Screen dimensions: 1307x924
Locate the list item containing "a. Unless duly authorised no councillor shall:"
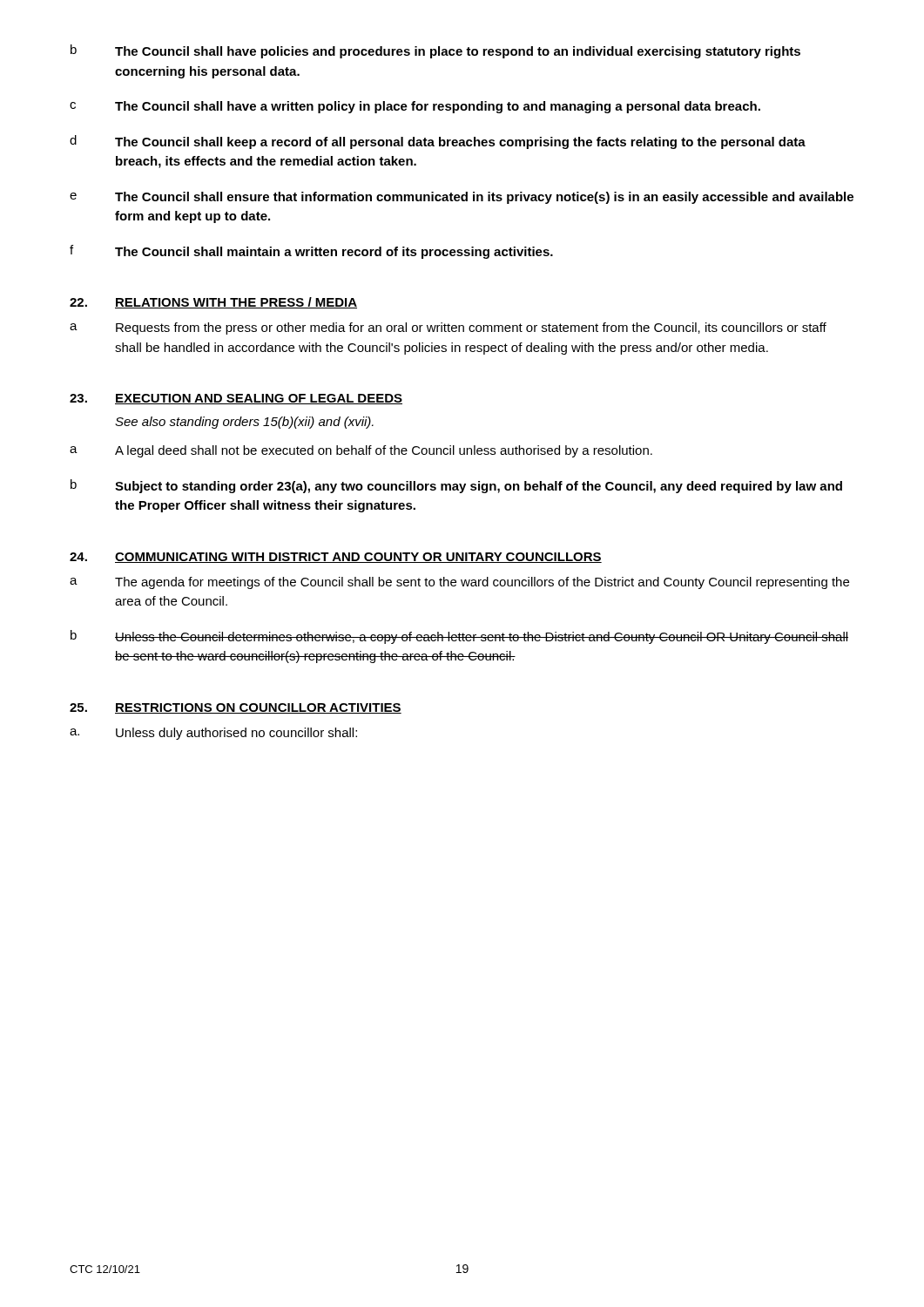(213, 734)
